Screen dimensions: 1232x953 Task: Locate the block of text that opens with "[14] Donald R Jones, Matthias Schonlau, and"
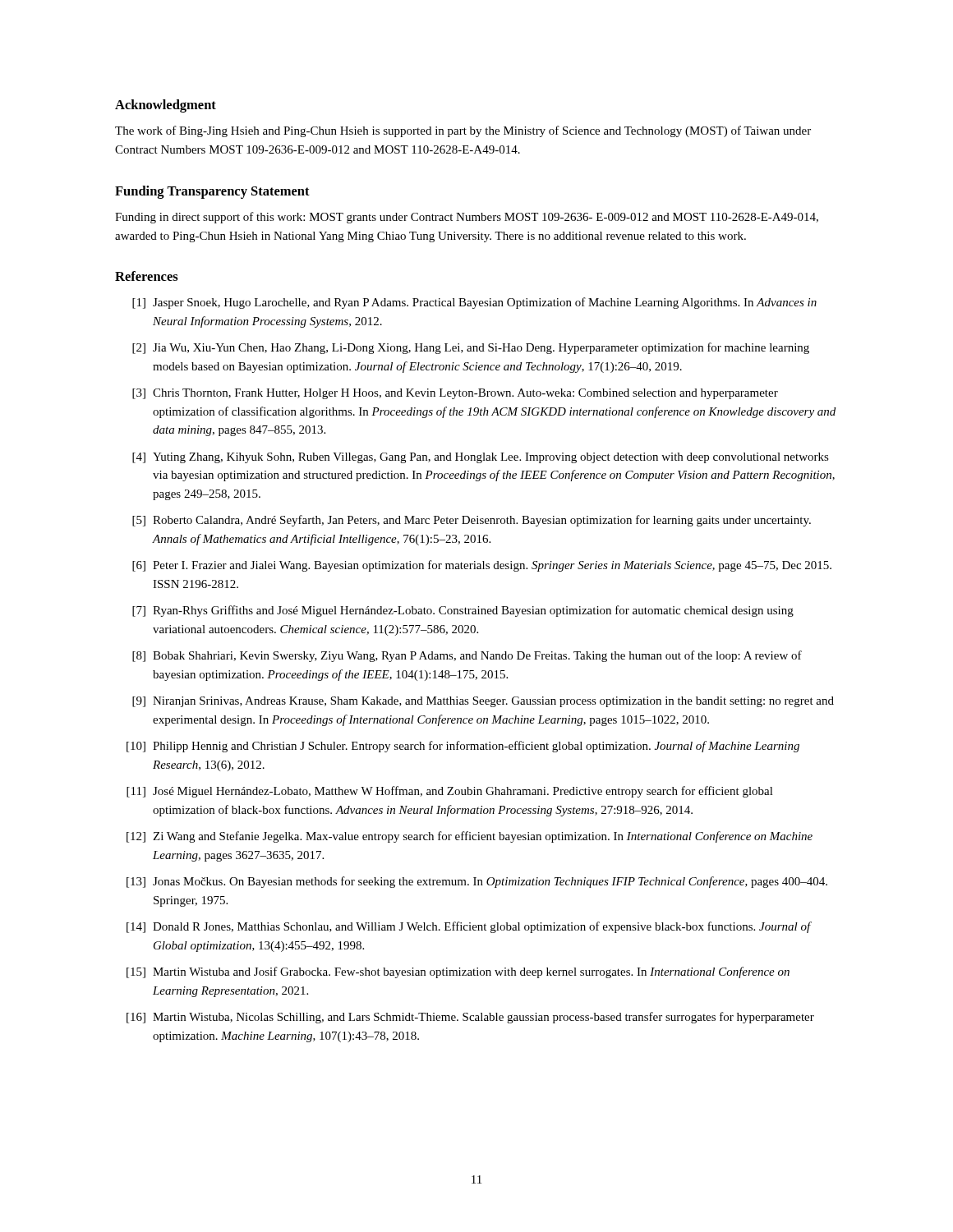click(476, 936)
